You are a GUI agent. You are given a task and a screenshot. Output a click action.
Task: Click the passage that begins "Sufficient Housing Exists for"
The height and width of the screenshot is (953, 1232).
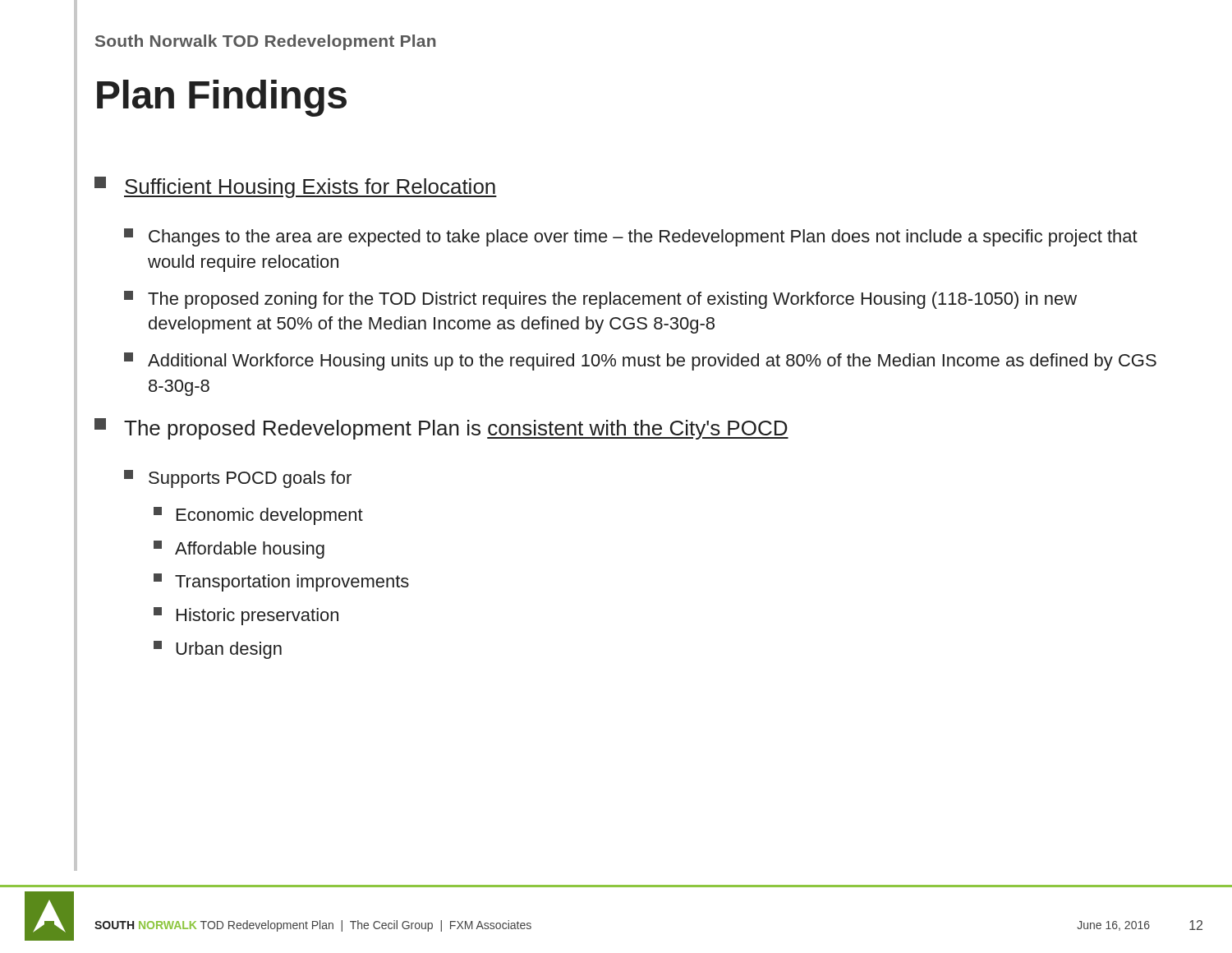tap(295, 187)
